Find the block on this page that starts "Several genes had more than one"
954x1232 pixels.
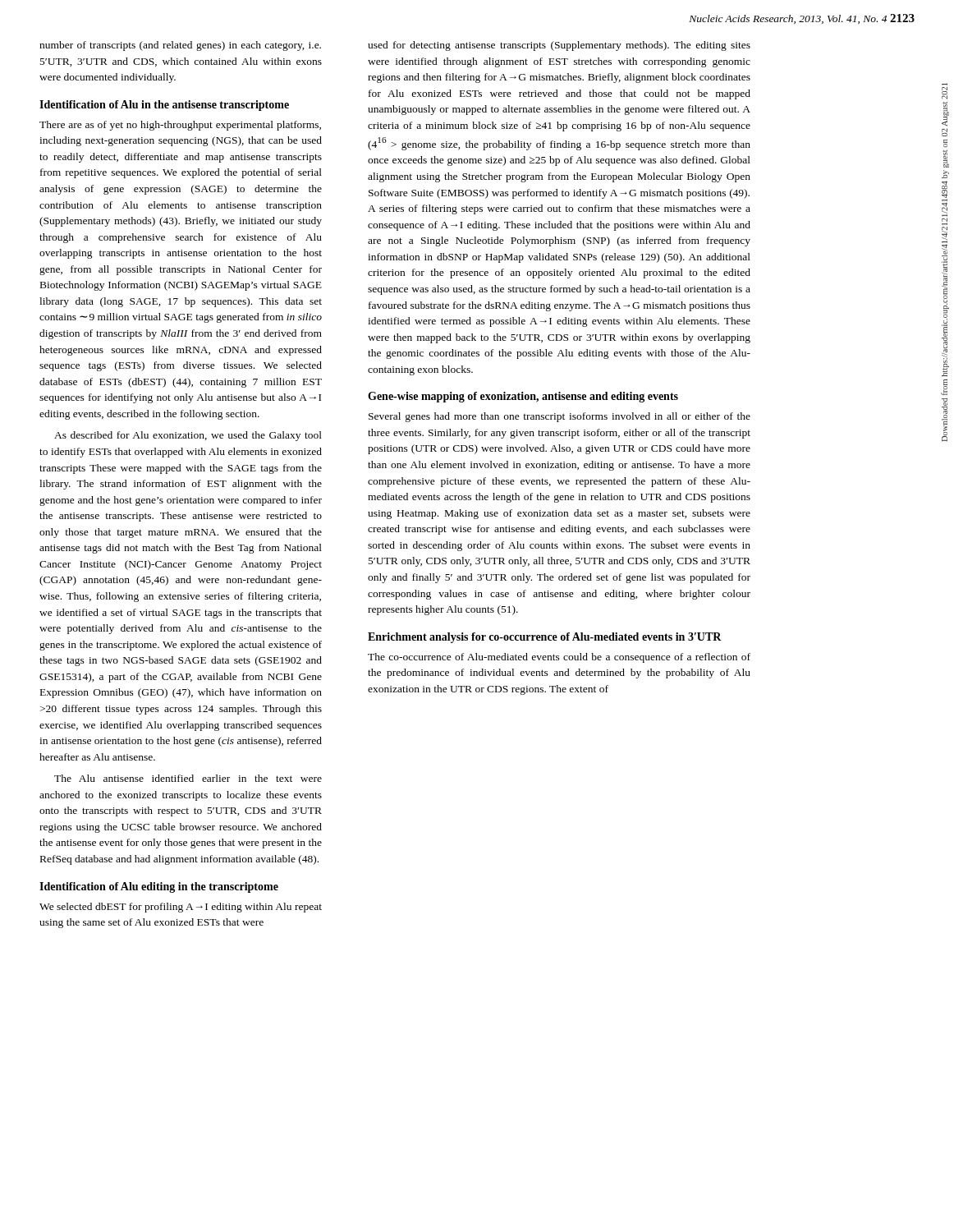(559, 513)
